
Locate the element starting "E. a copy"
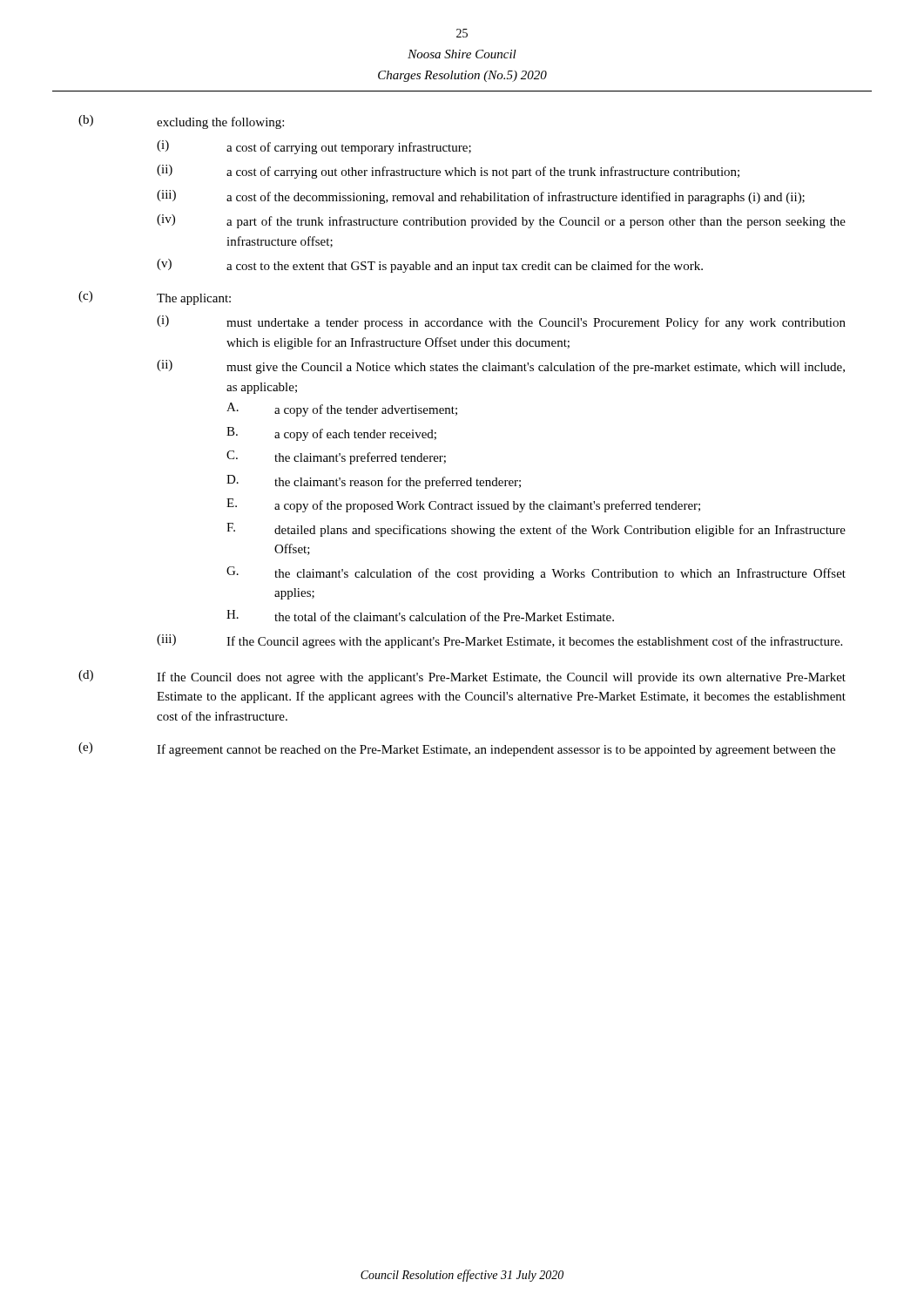pos(536,506)
